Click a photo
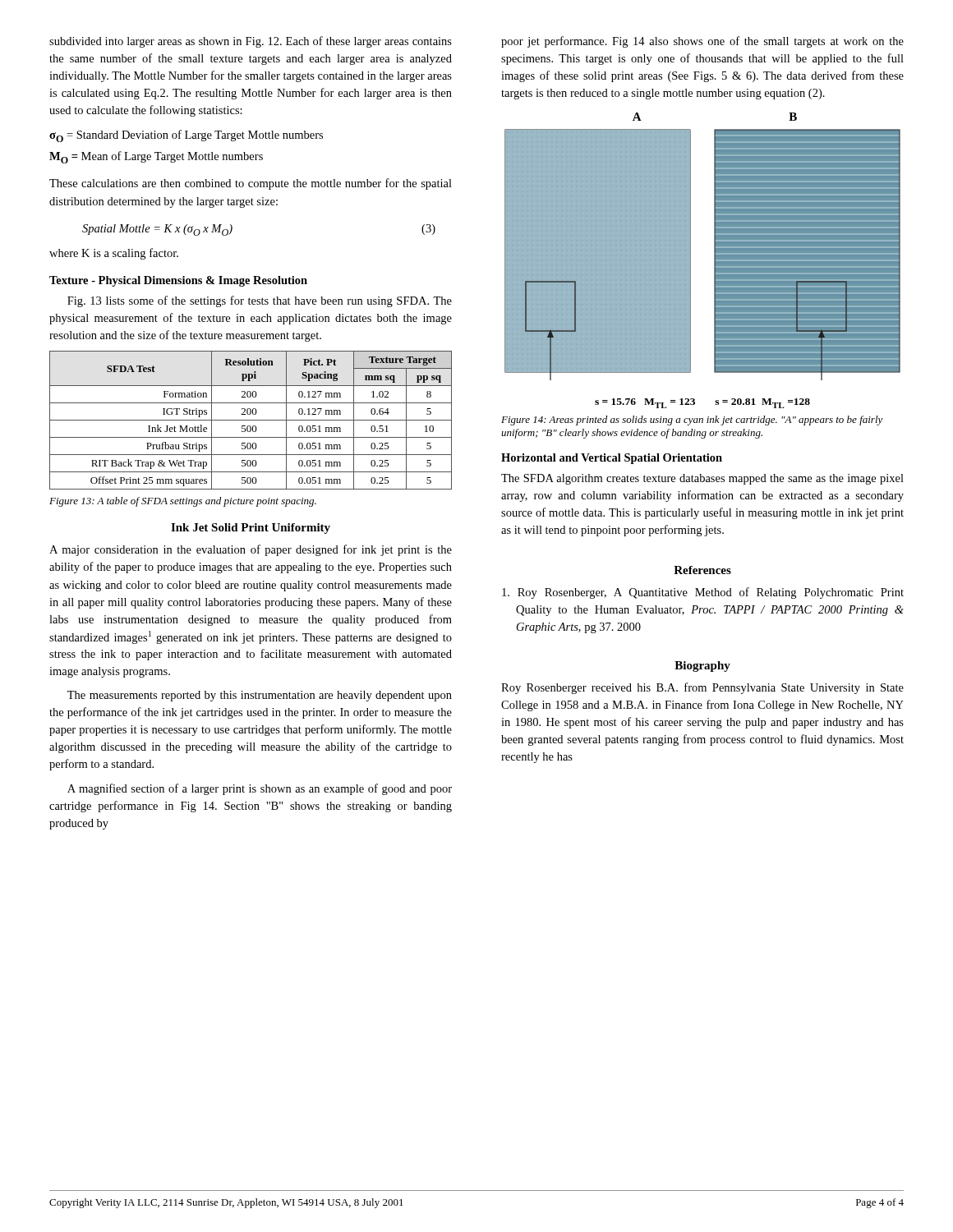Image resolution: width=953 pixels, height=1232 pixels. [x=702, y=260]
